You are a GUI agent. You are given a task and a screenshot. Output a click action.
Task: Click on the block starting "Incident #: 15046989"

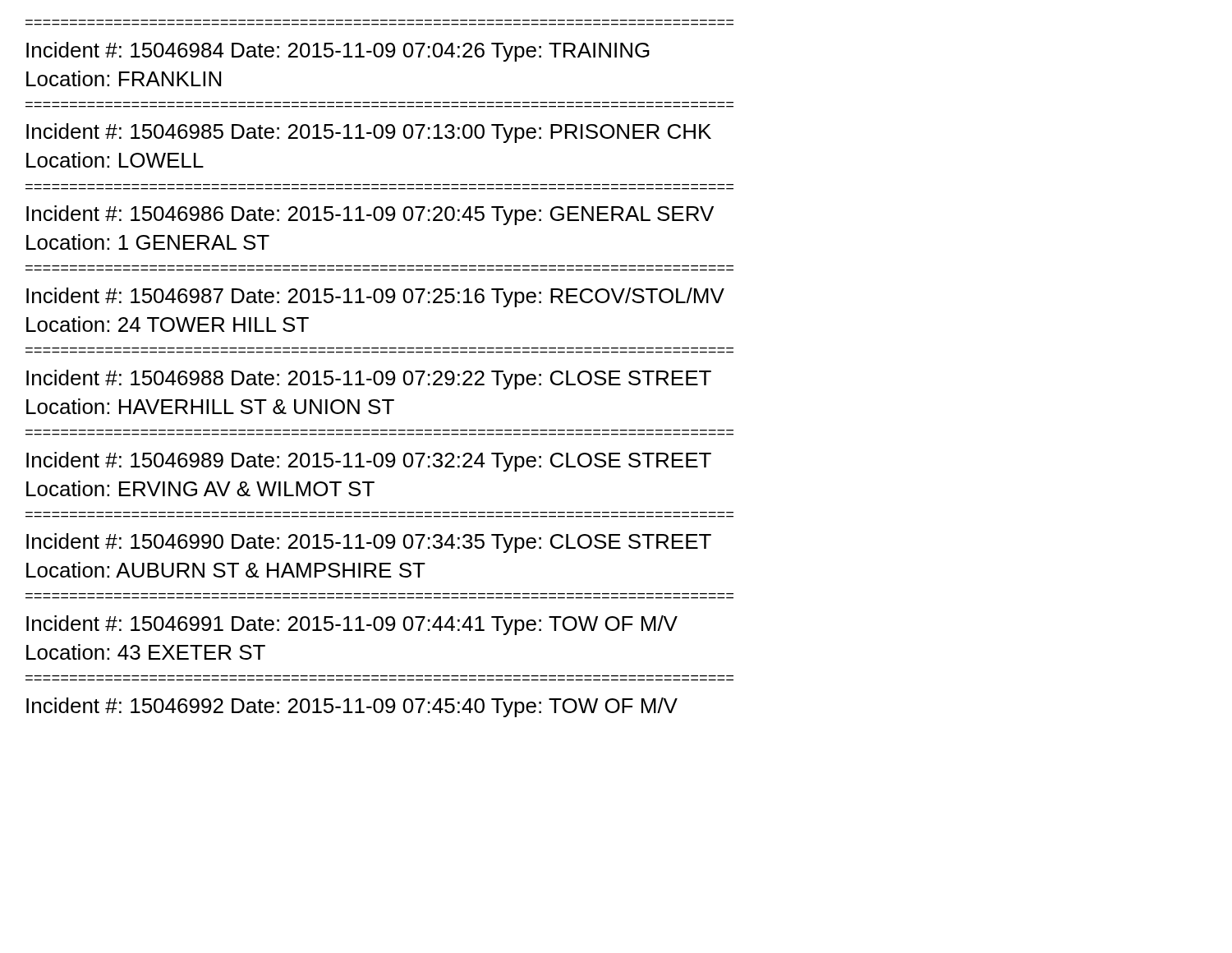click(616, 475)
